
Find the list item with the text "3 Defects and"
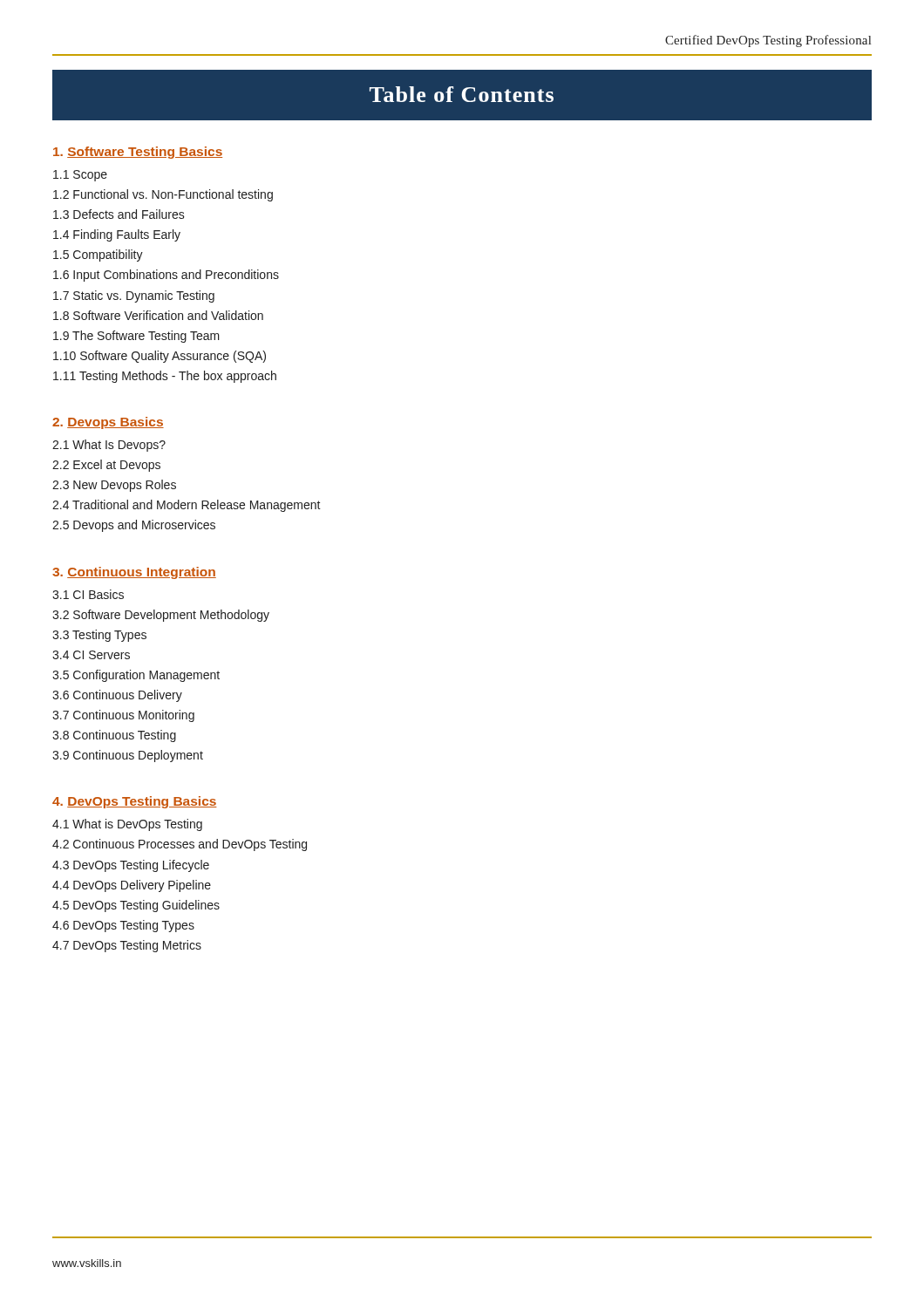118,215
